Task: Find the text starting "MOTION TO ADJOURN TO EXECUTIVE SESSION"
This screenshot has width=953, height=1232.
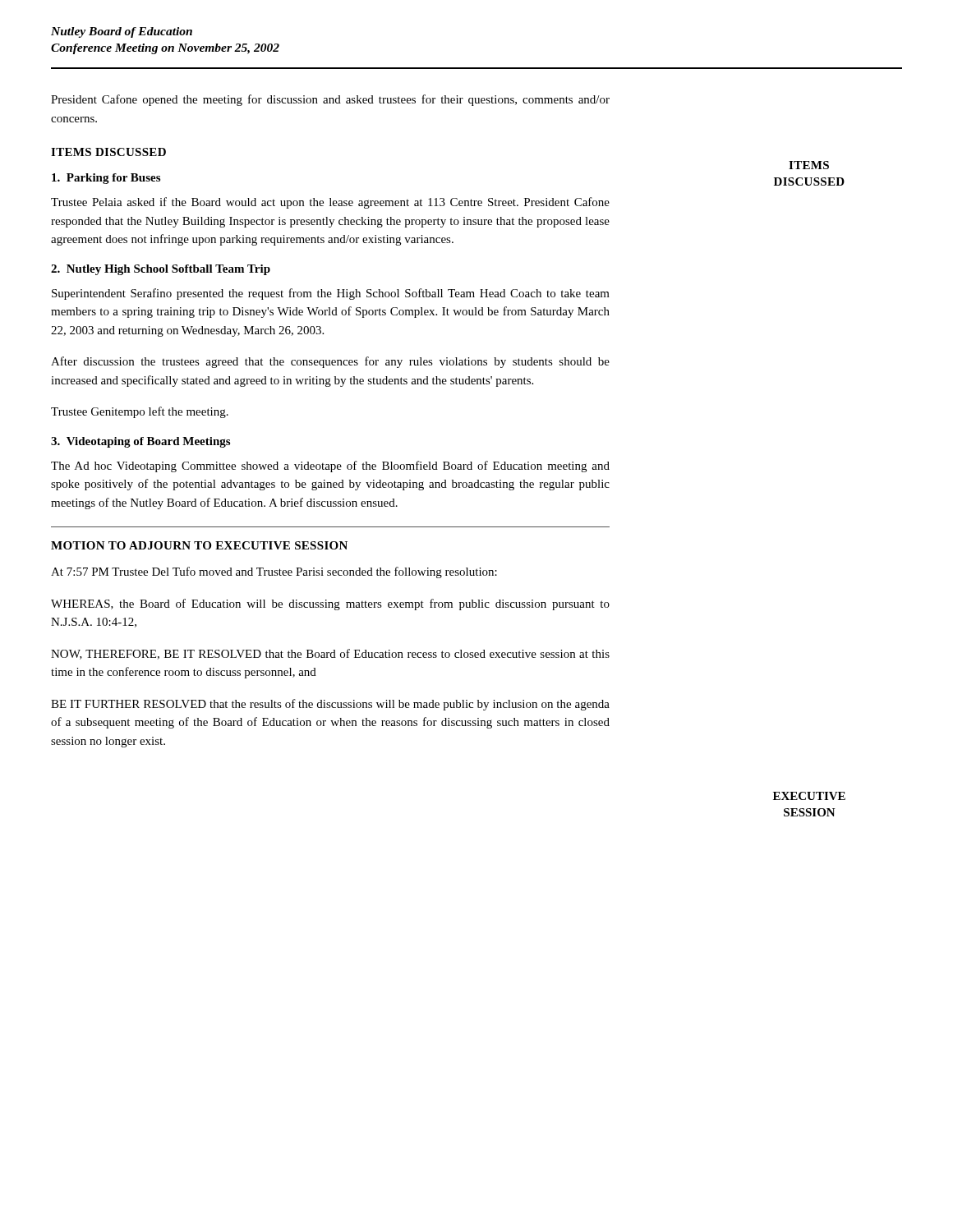Action: point(199,545)
